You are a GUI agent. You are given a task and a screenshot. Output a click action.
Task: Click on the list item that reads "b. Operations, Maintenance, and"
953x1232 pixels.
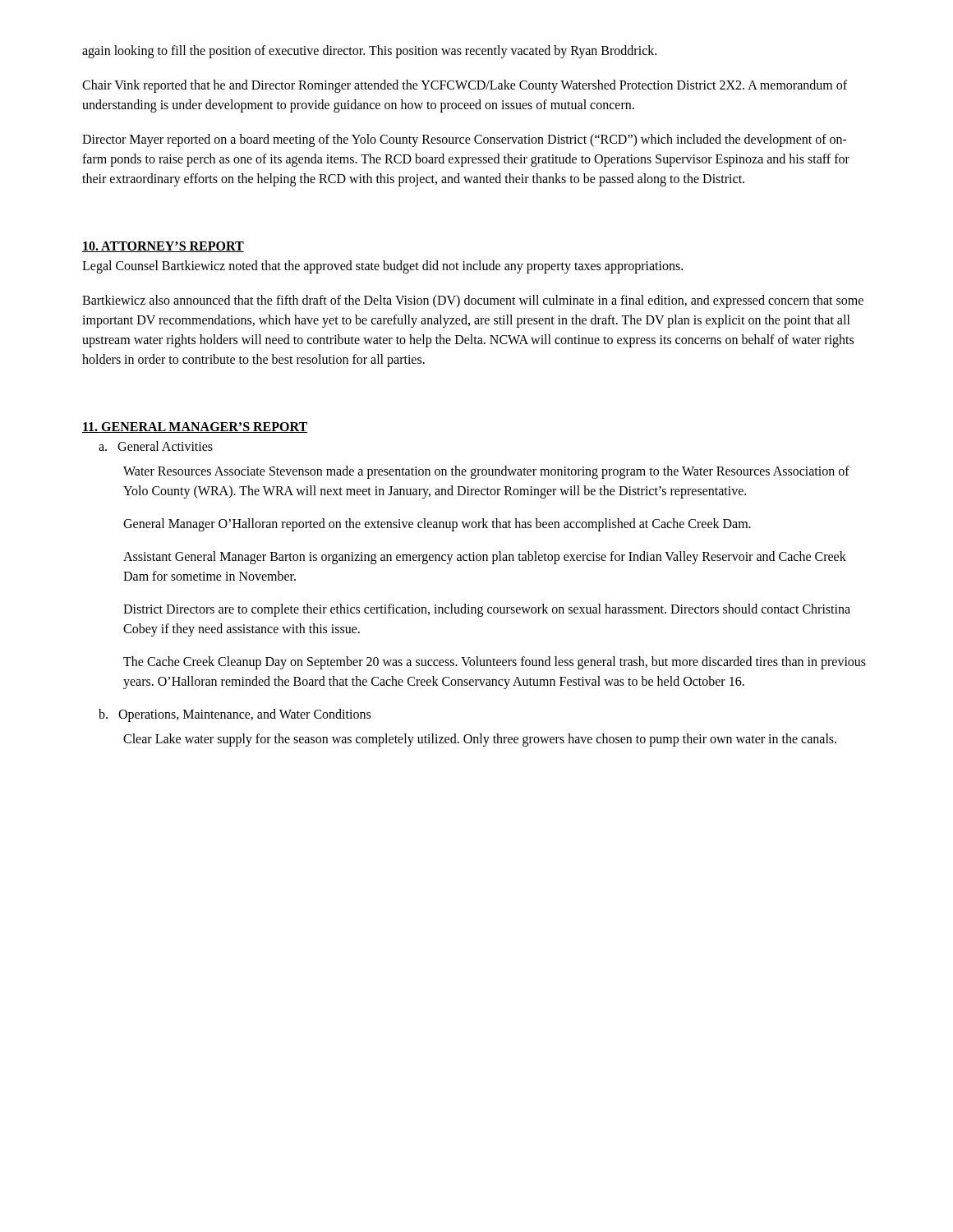click(x=235, y=714)
